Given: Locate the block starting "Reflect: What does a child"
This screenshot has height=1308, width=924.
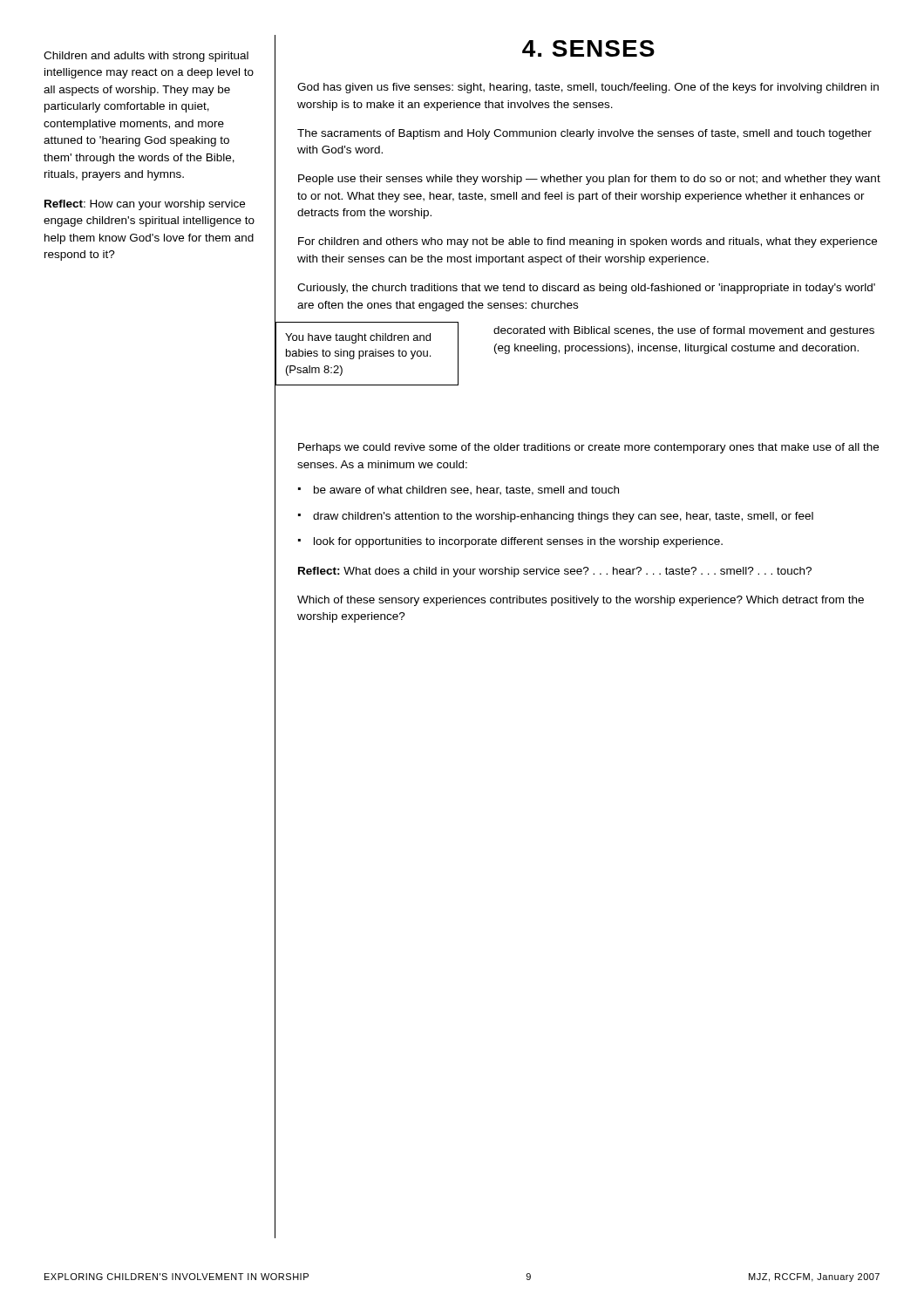Looking at the screenshot, I should [589, 571].
